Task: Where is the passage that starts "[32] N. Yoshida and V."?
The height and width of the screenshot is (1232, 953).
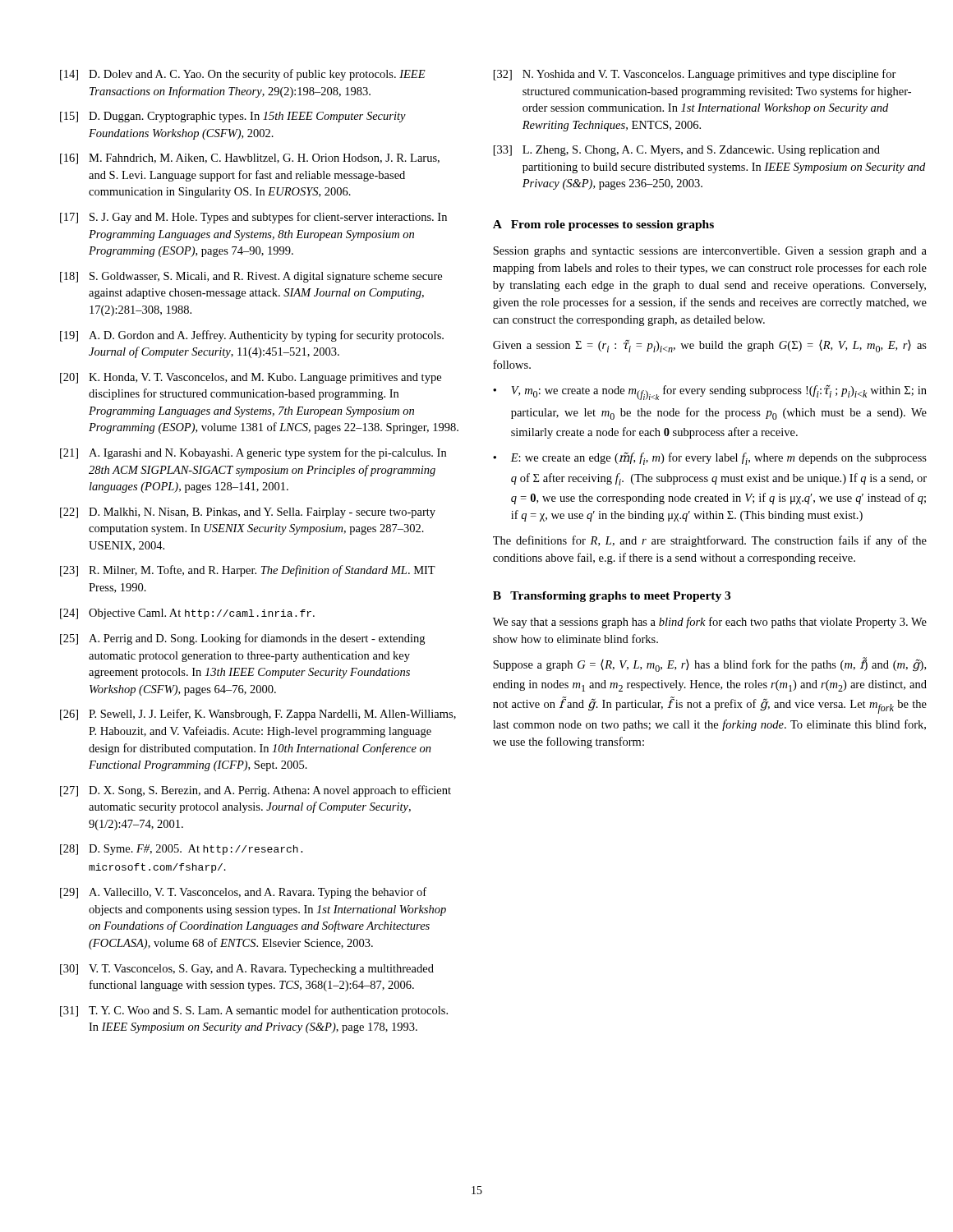Action: coord(710,99)
